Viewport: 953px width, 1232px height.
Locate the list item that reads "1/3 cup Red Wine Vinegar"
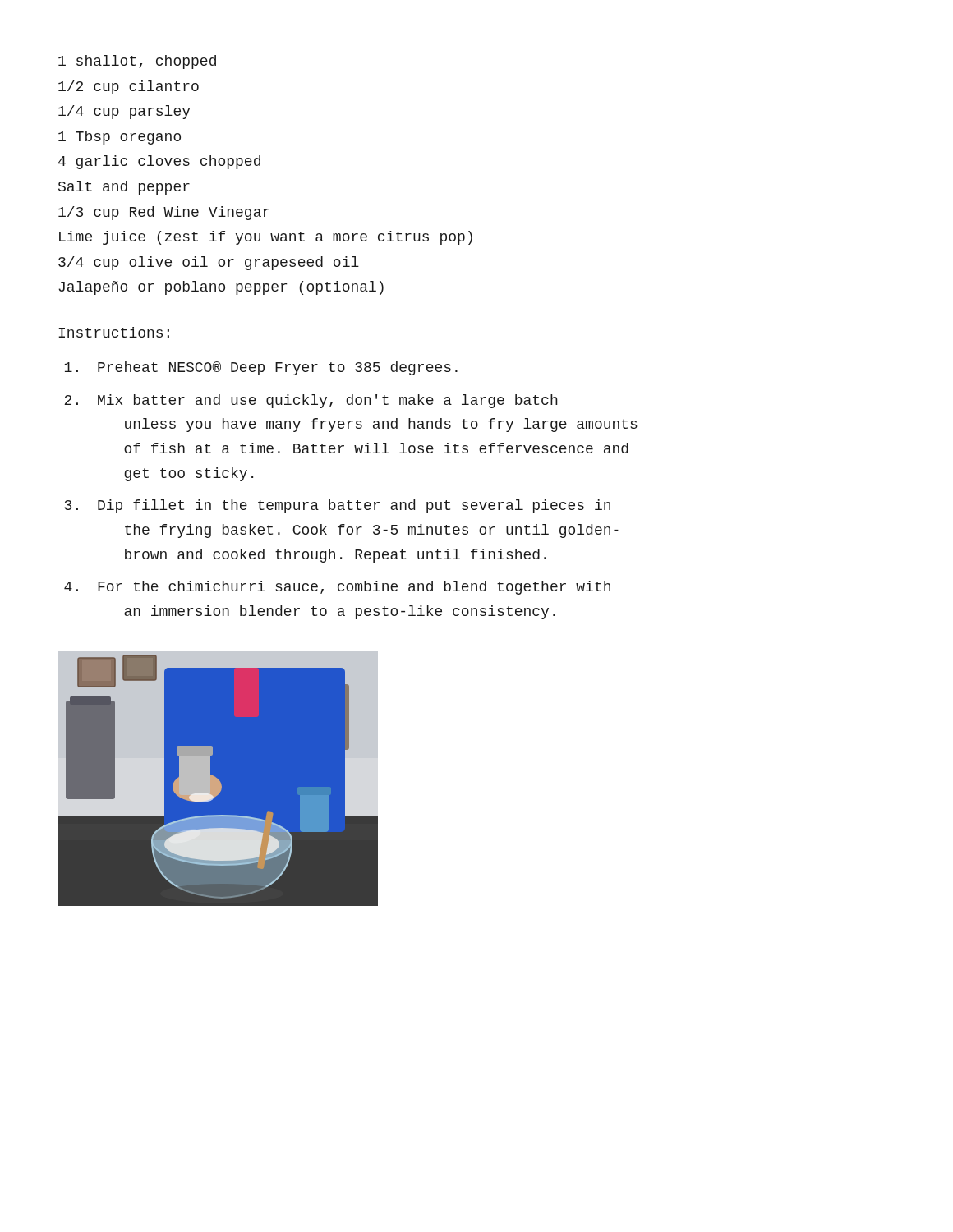click(164, 212)
